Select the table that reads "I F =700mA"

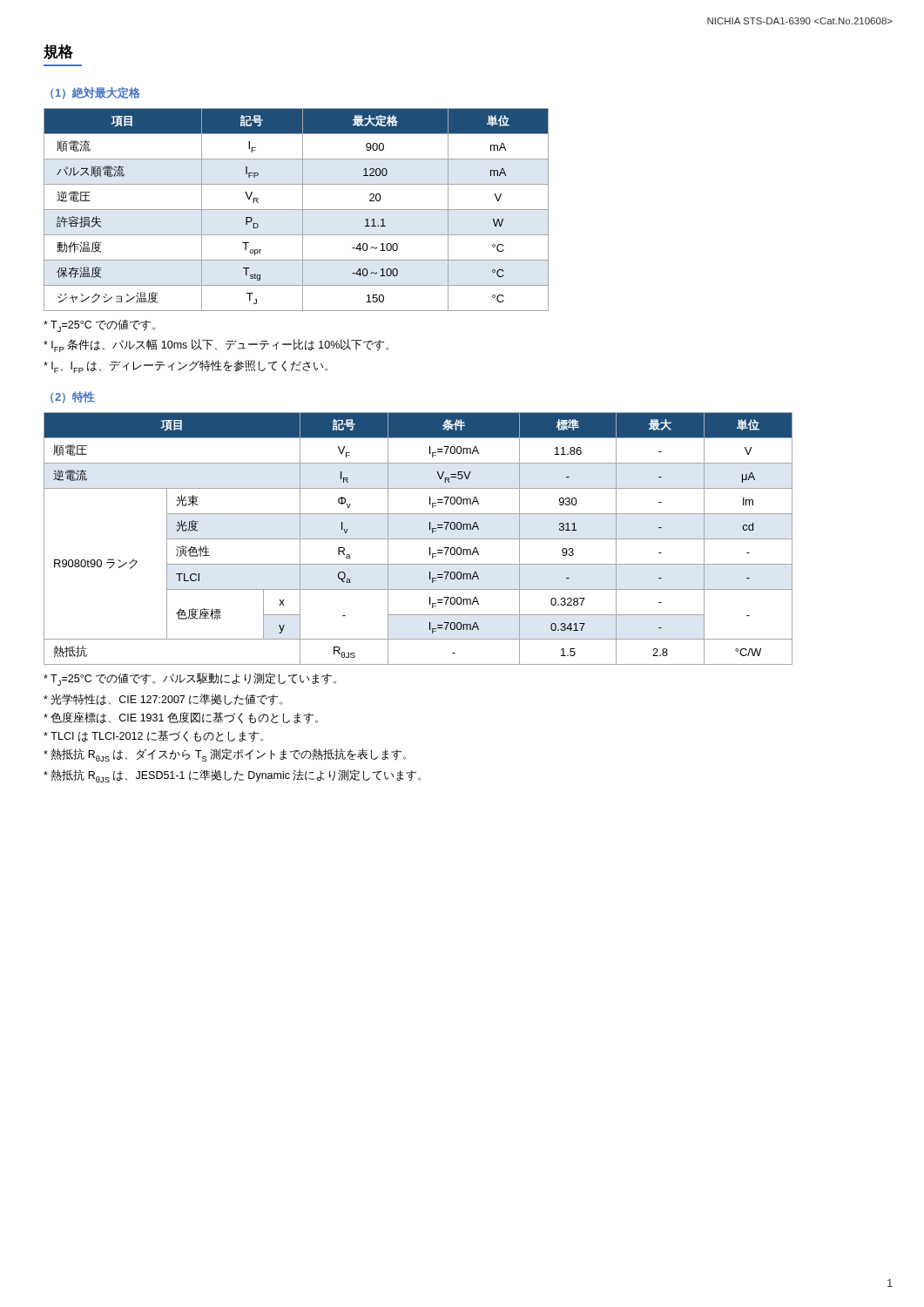pyautogui.click(x=462, y=539)
